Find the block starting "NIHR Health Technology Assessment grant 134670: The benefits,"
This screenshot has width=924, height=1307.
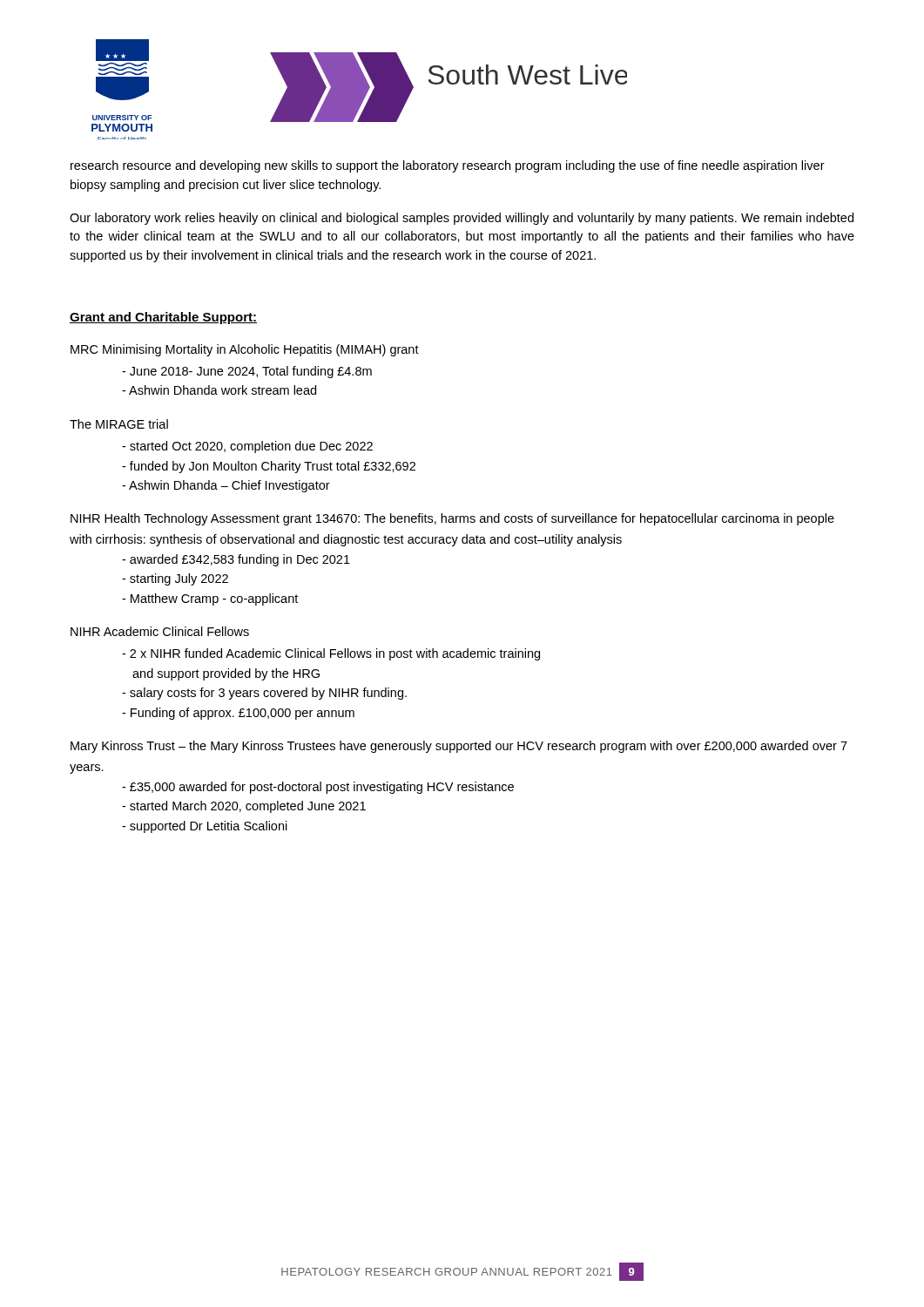[x=452, y=519]
